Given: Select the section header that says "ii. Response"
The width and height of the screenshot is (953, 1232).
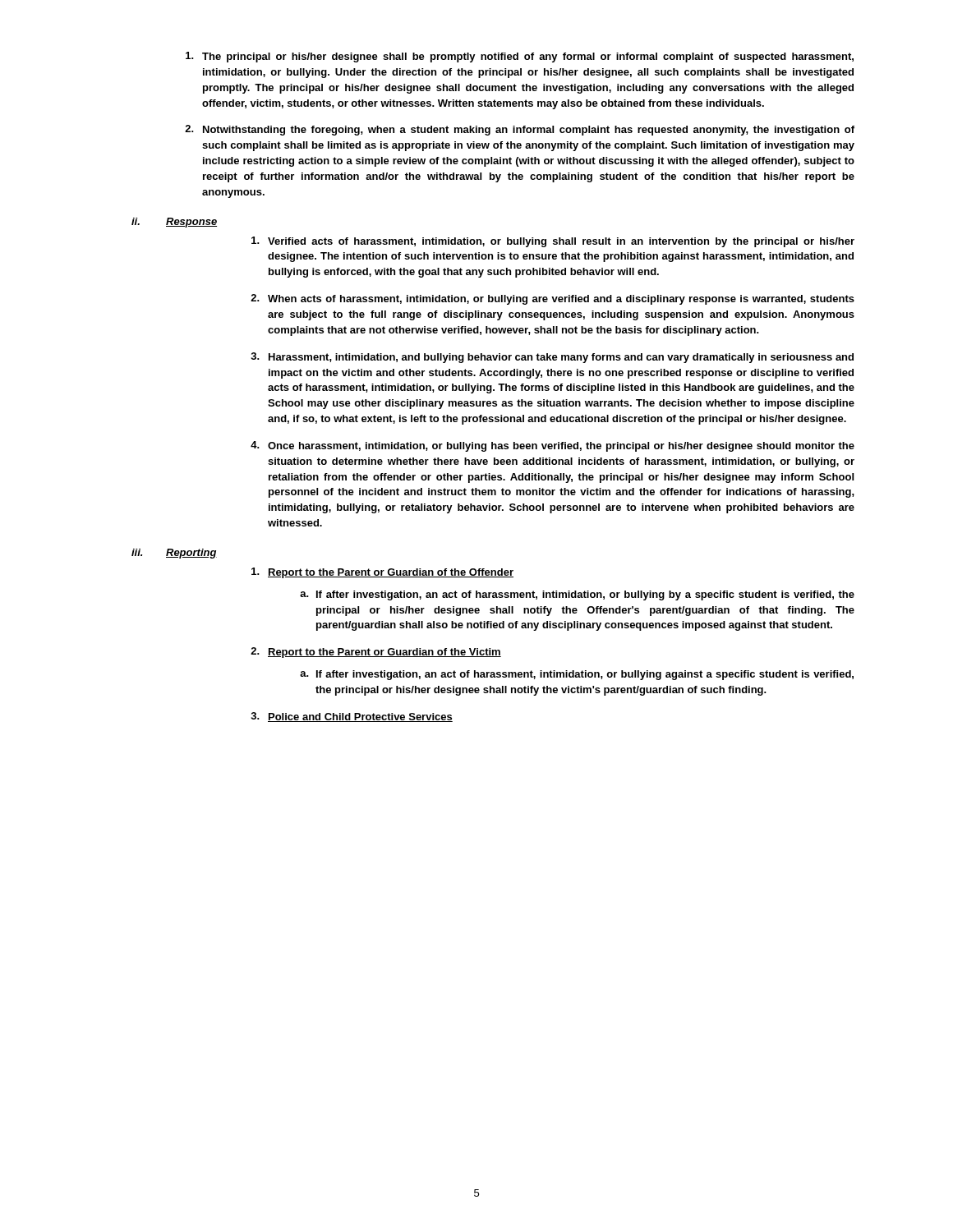Looking at the screenshot, I should [x=174, y=221].
